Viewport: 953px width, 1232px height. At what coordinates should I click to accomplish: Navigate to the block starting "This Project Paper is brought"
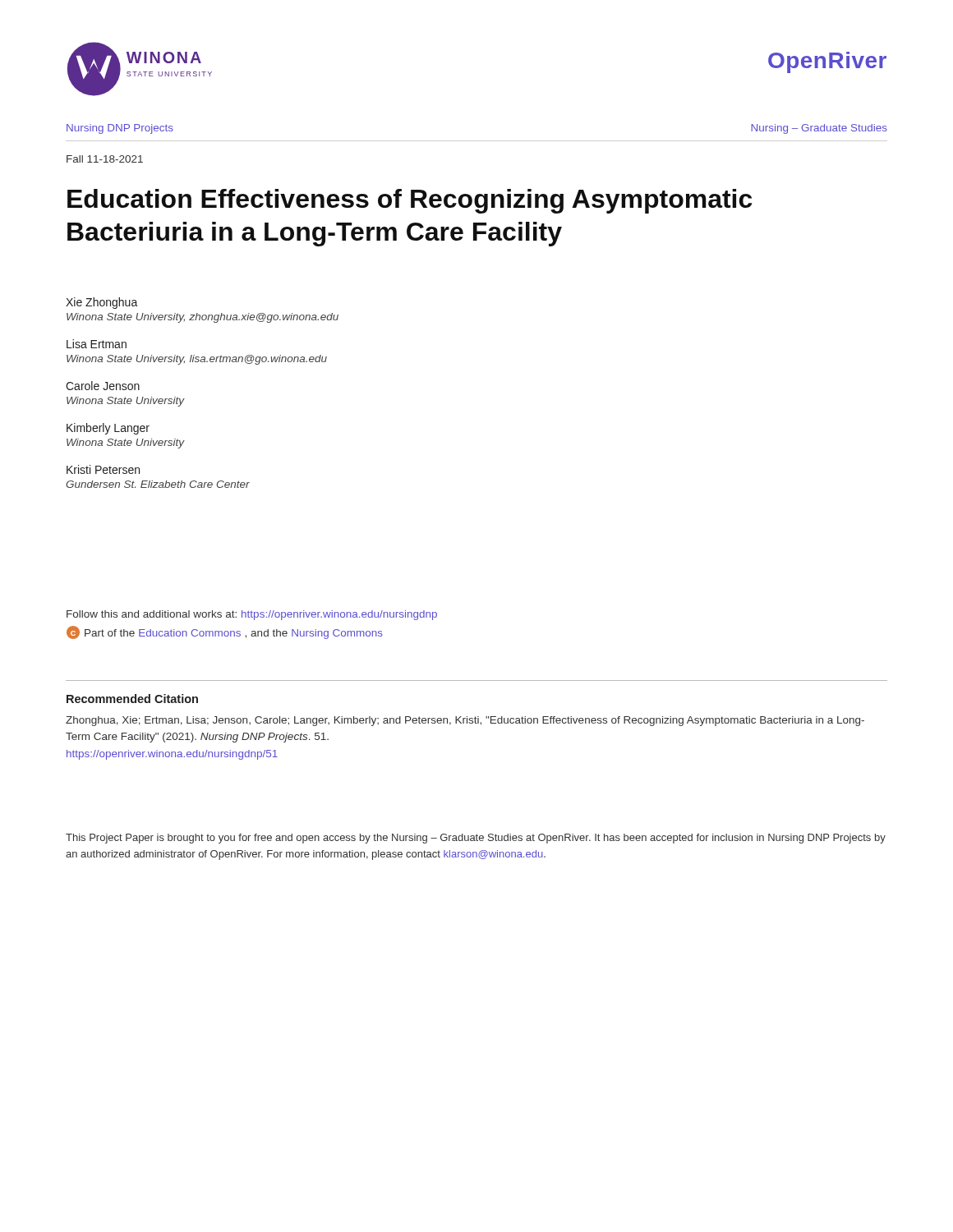coord(476,846)
